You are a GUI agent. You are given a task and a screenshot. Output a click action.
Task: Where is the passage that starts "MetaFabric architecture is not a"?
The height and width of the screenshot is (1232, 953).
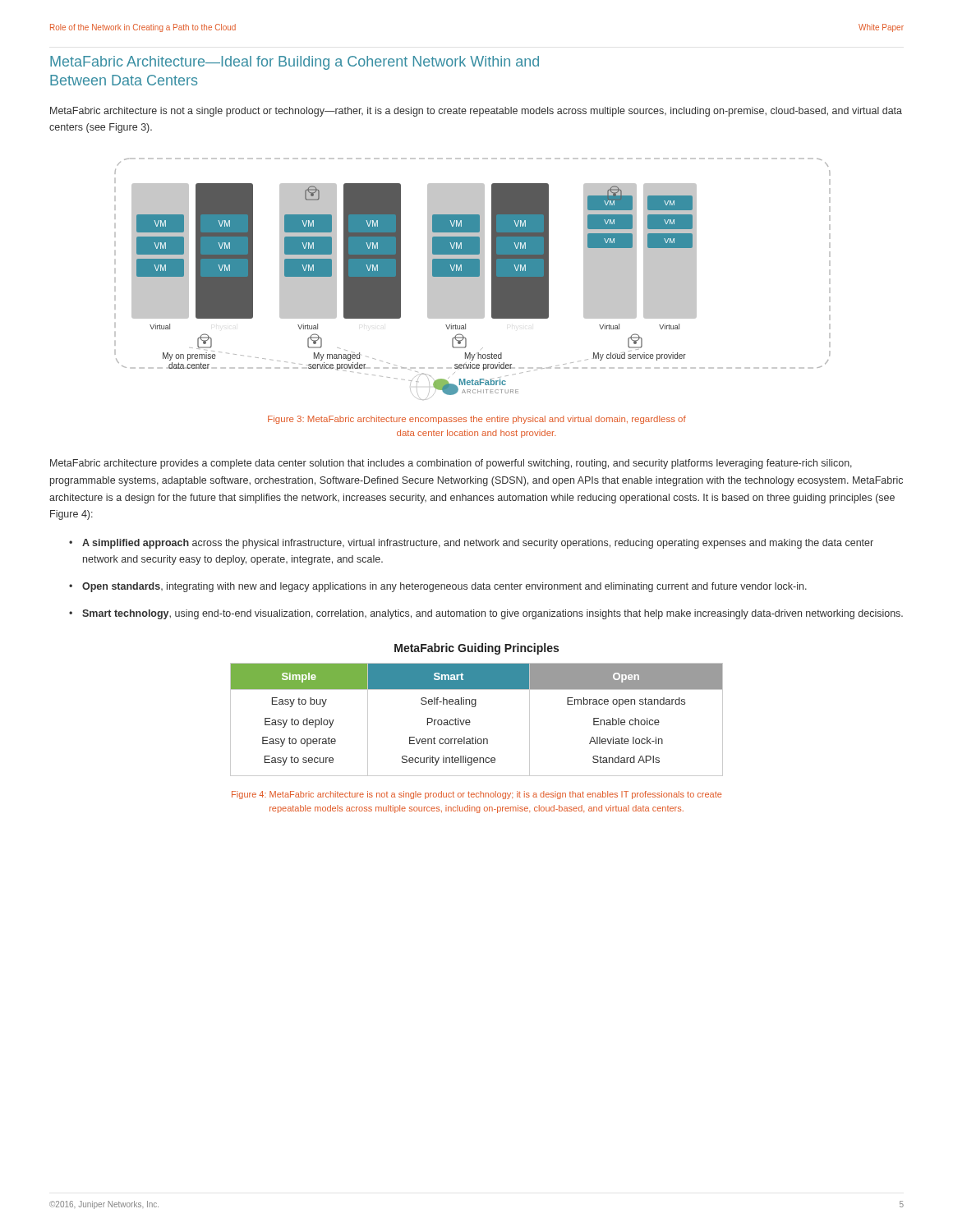[476, 119]
